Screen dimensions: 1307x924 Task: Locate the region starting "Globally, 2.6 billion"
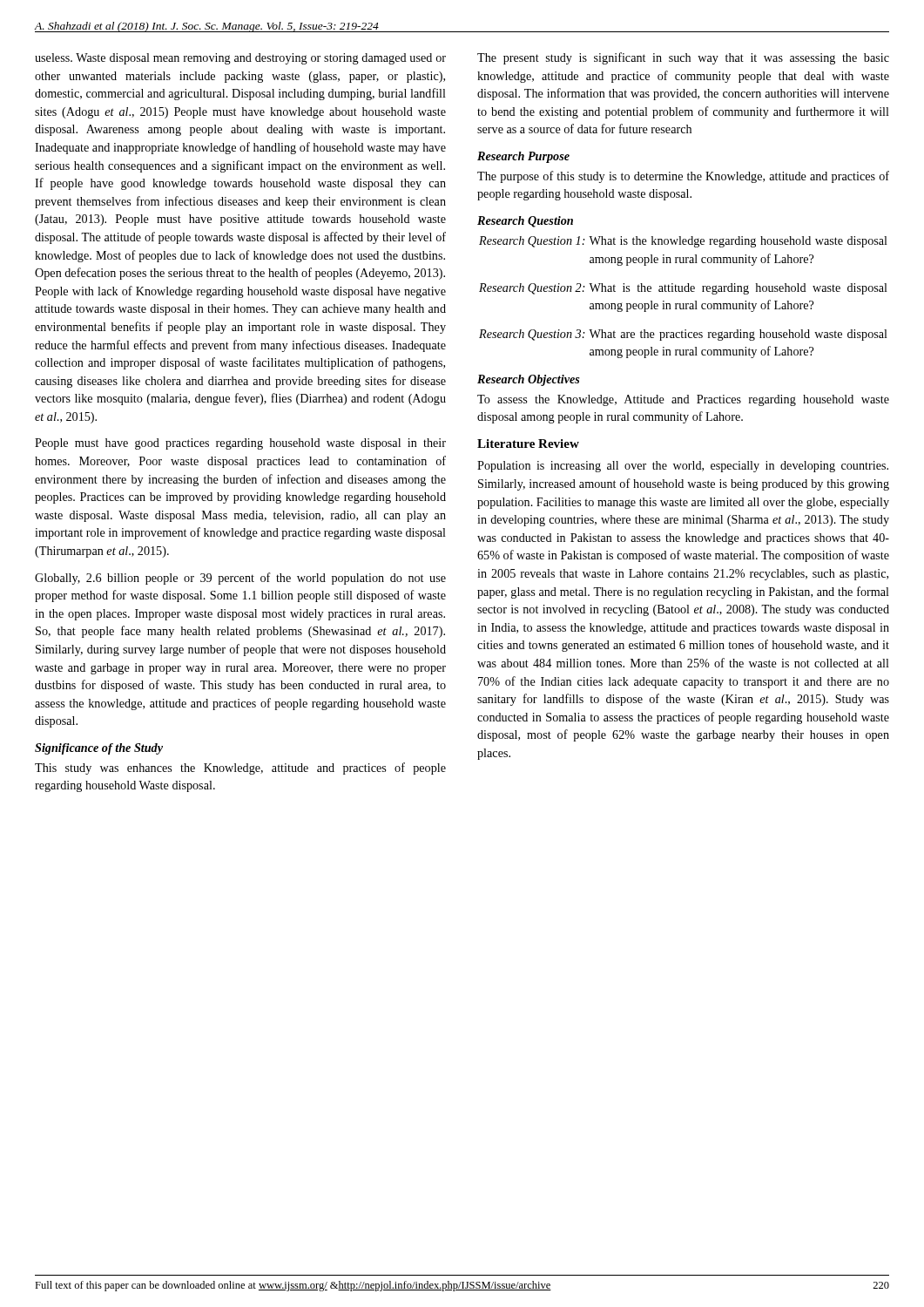click(240, 649)
